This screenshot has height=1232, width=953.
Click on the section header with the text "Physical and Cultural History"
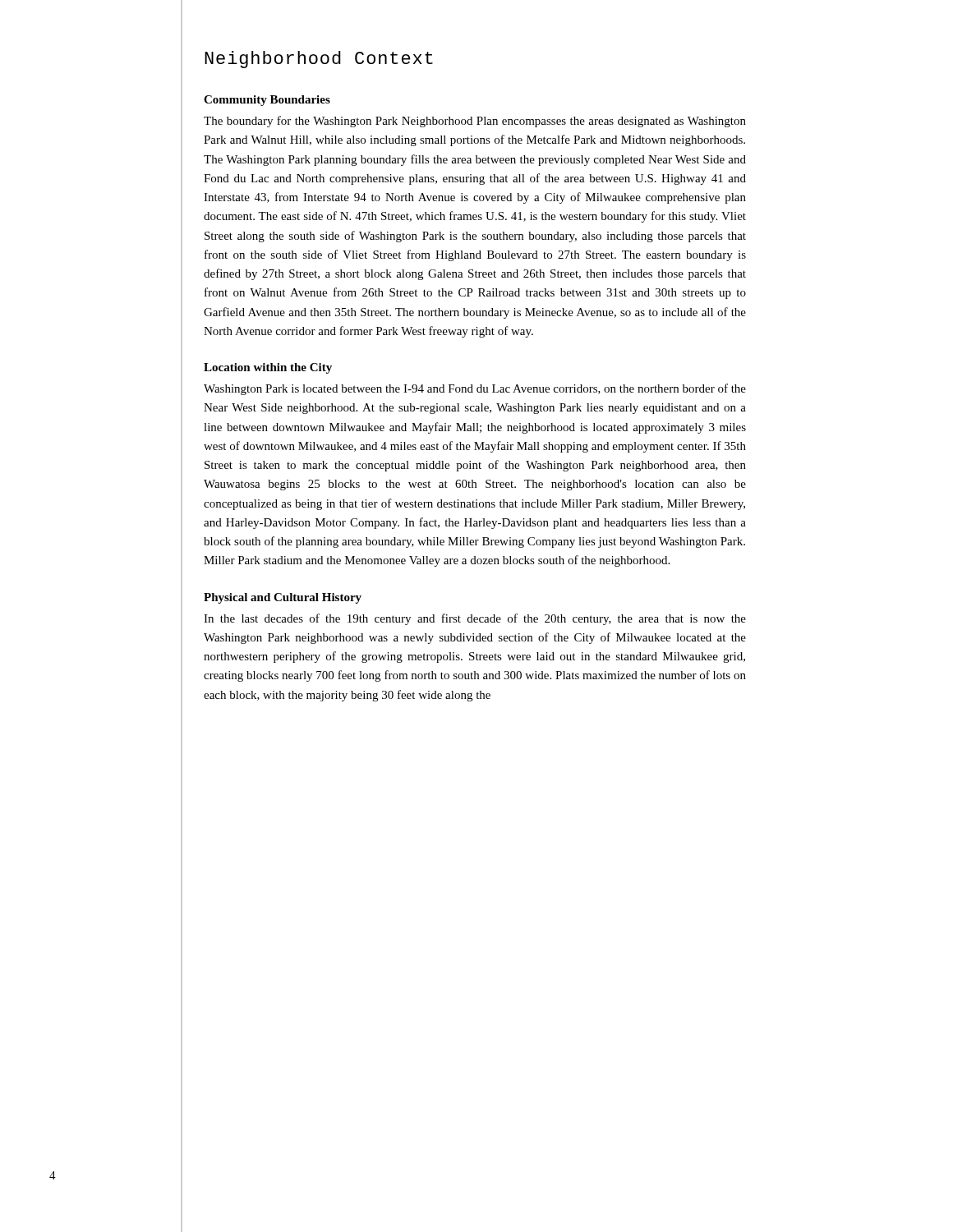coord(283,598)
